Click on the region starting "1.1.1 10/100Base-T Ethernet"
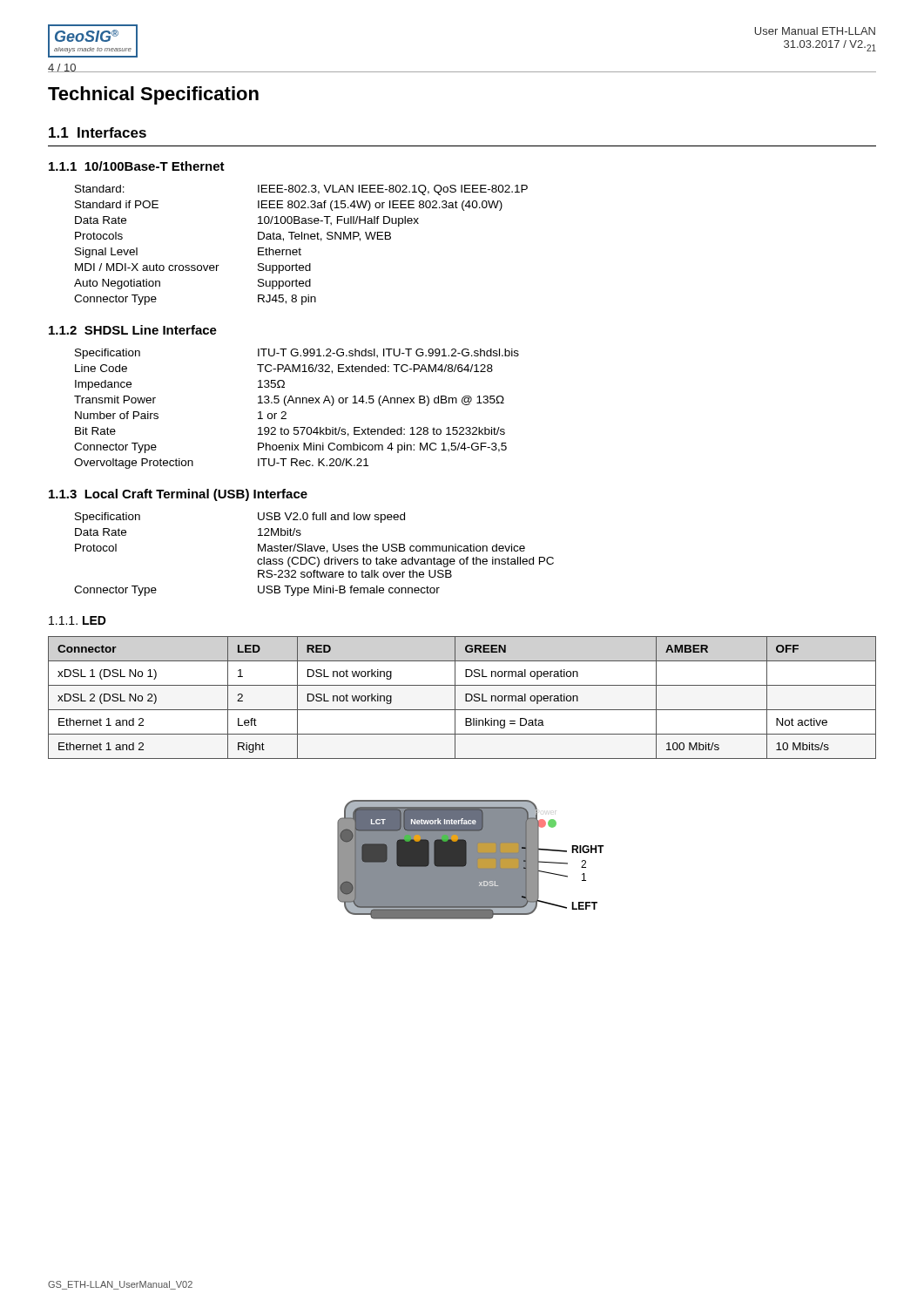924x1307 pixels. coord(137,166)
